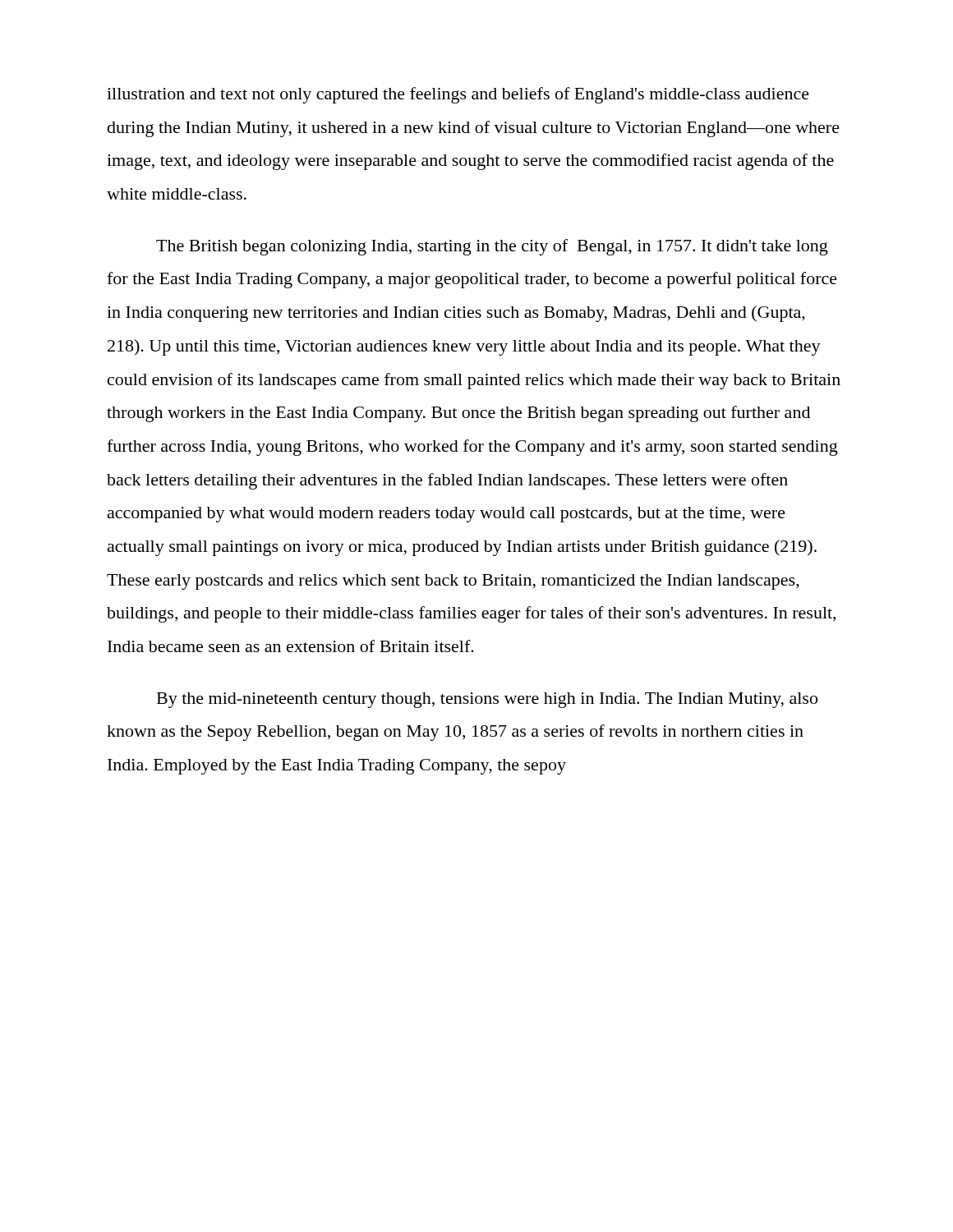Click on the text block containing "illustration and text not only captured the feelings"
The image size is (953, 1232).
click(476, 429)
